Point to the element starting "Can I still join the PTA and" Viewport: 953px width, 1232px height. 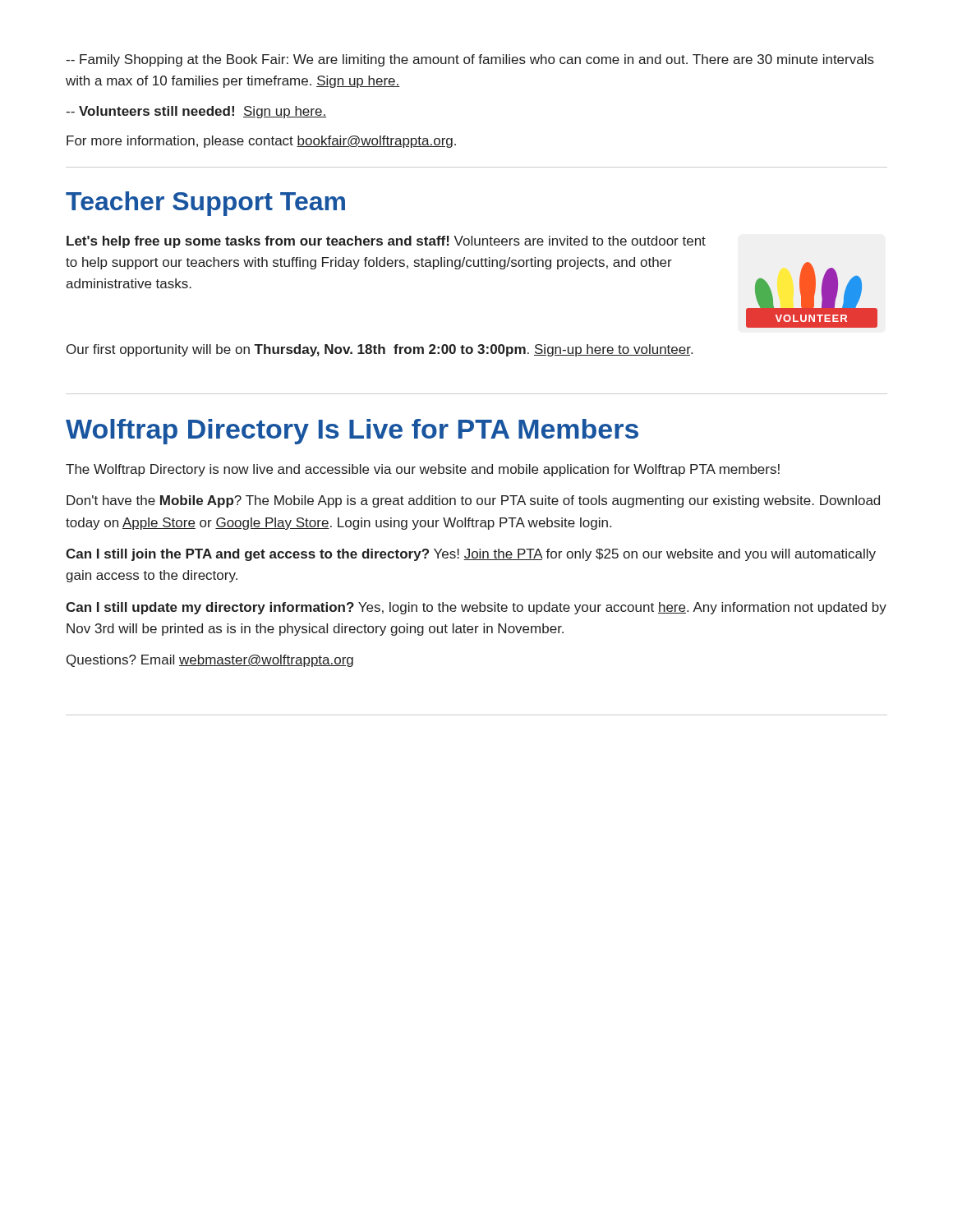click(471, 565)
